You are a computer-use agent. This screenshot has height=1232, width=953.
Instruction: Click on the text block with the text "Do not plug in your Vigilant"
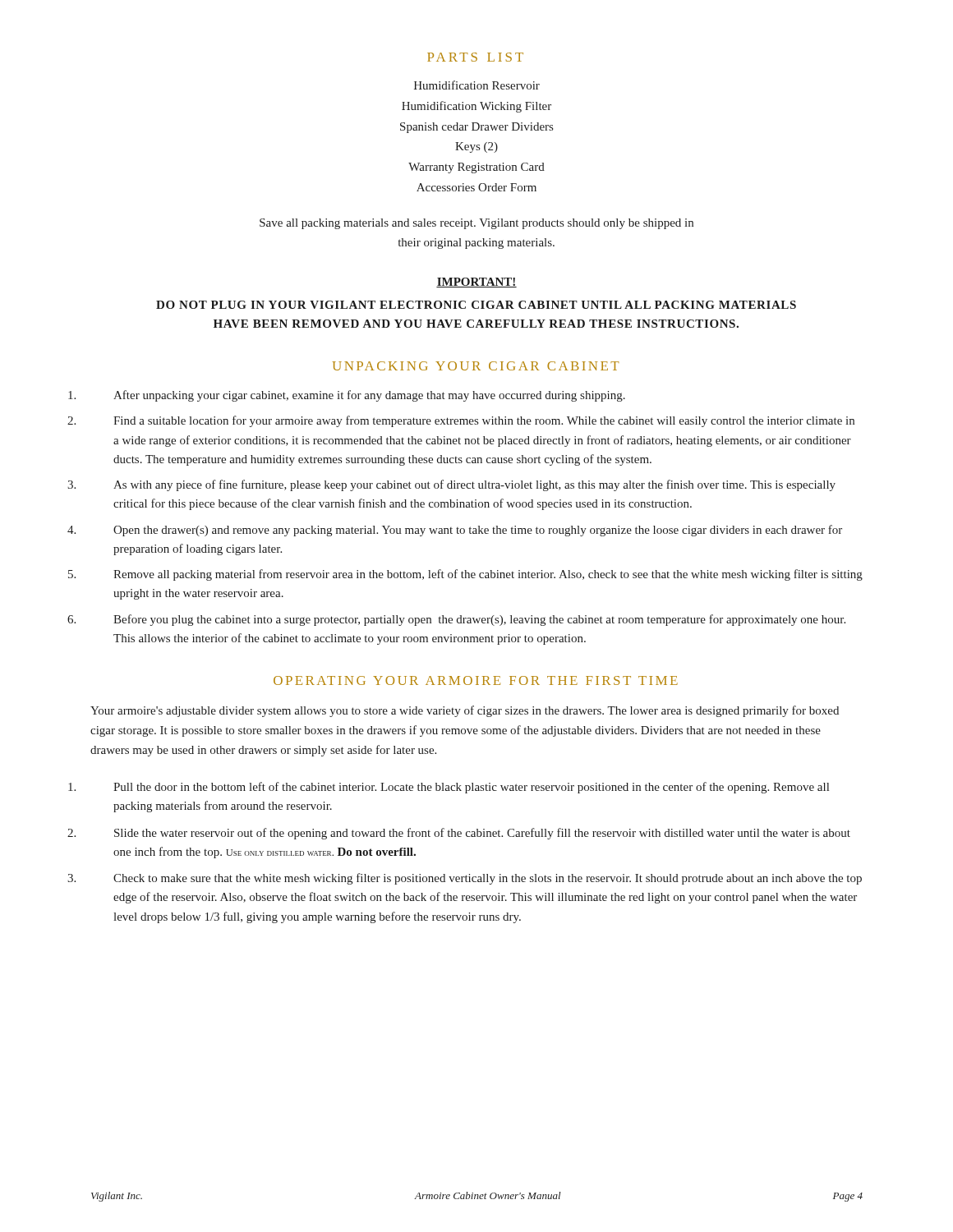tap(476, 314)
